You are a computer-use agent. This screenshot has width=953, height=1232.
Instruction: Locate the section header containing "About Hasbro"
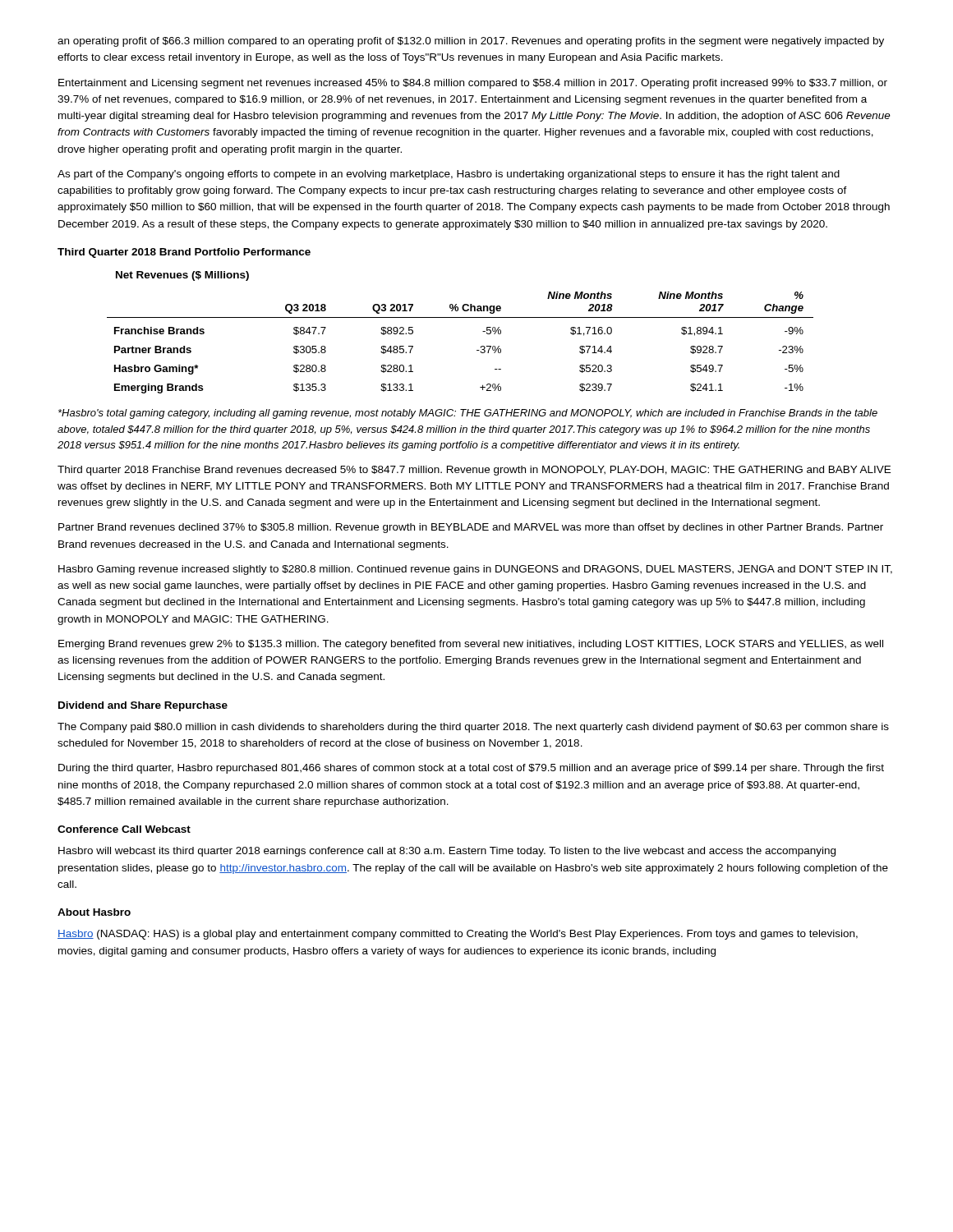click(94, 912)
